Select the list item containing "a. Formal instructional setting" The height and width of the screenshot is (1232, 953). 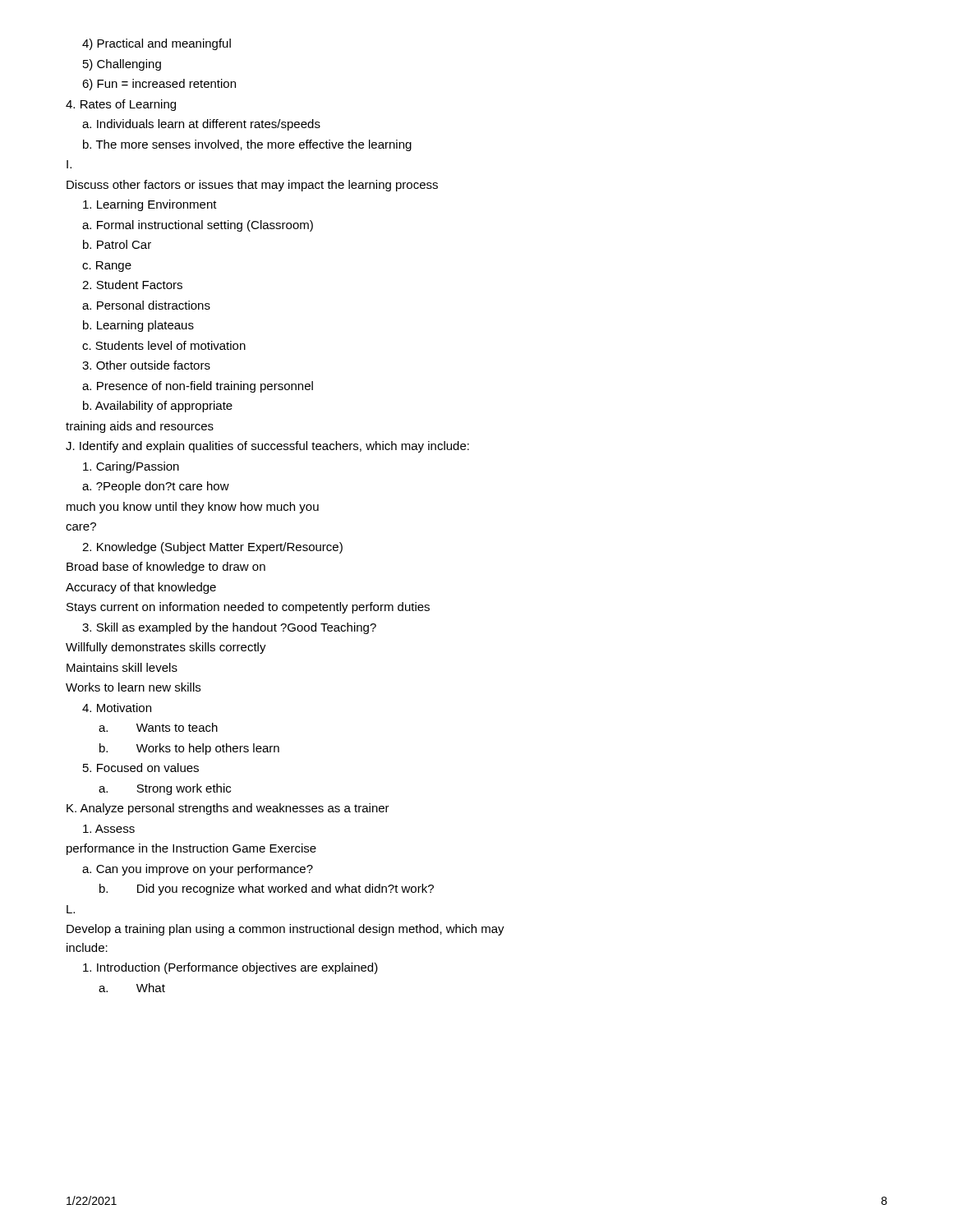click(198, 224)
